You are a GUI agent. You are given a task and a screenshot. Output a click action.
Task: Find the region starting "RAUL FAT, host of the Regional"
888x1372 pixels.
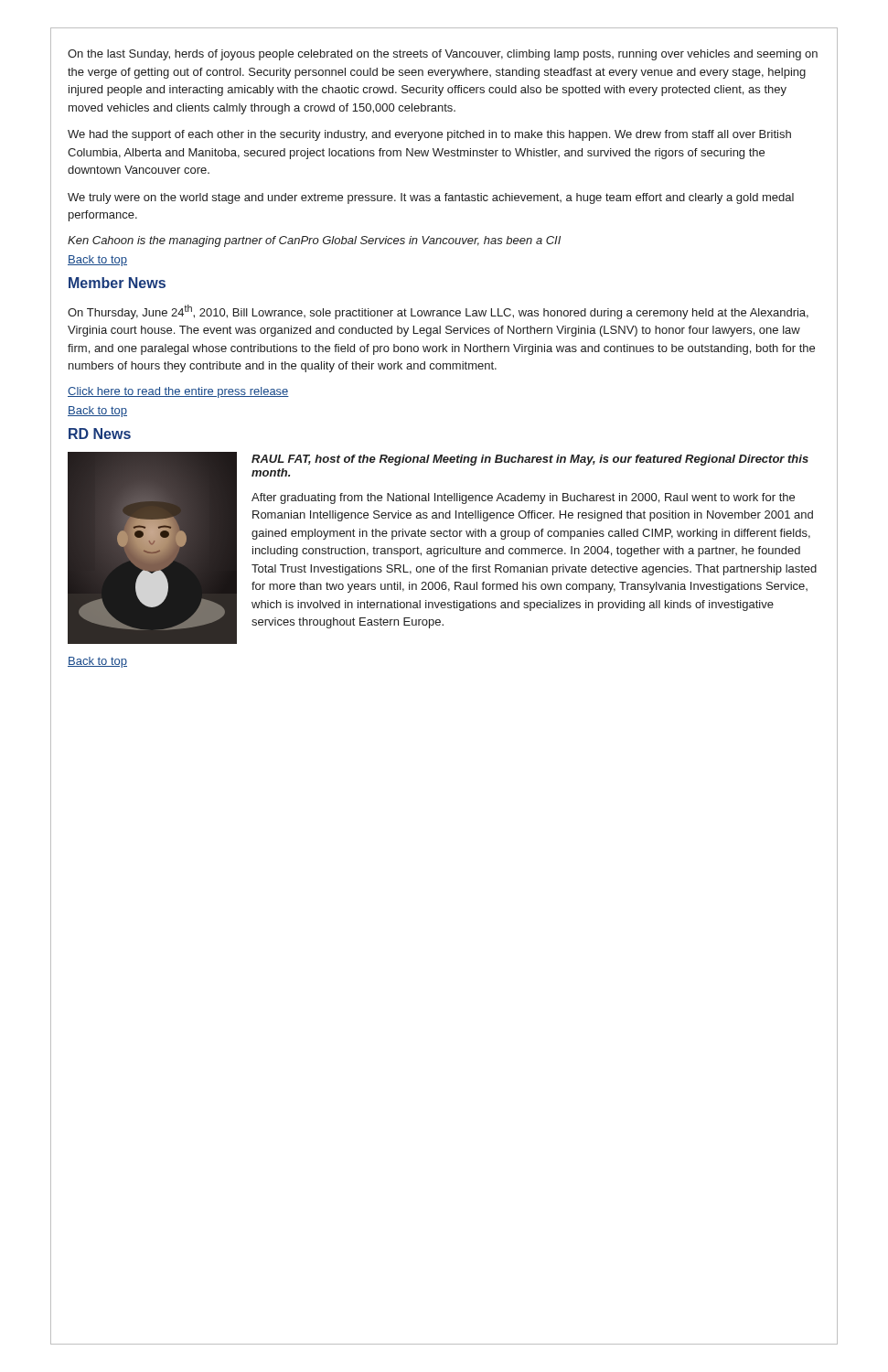tap(530, 465)
